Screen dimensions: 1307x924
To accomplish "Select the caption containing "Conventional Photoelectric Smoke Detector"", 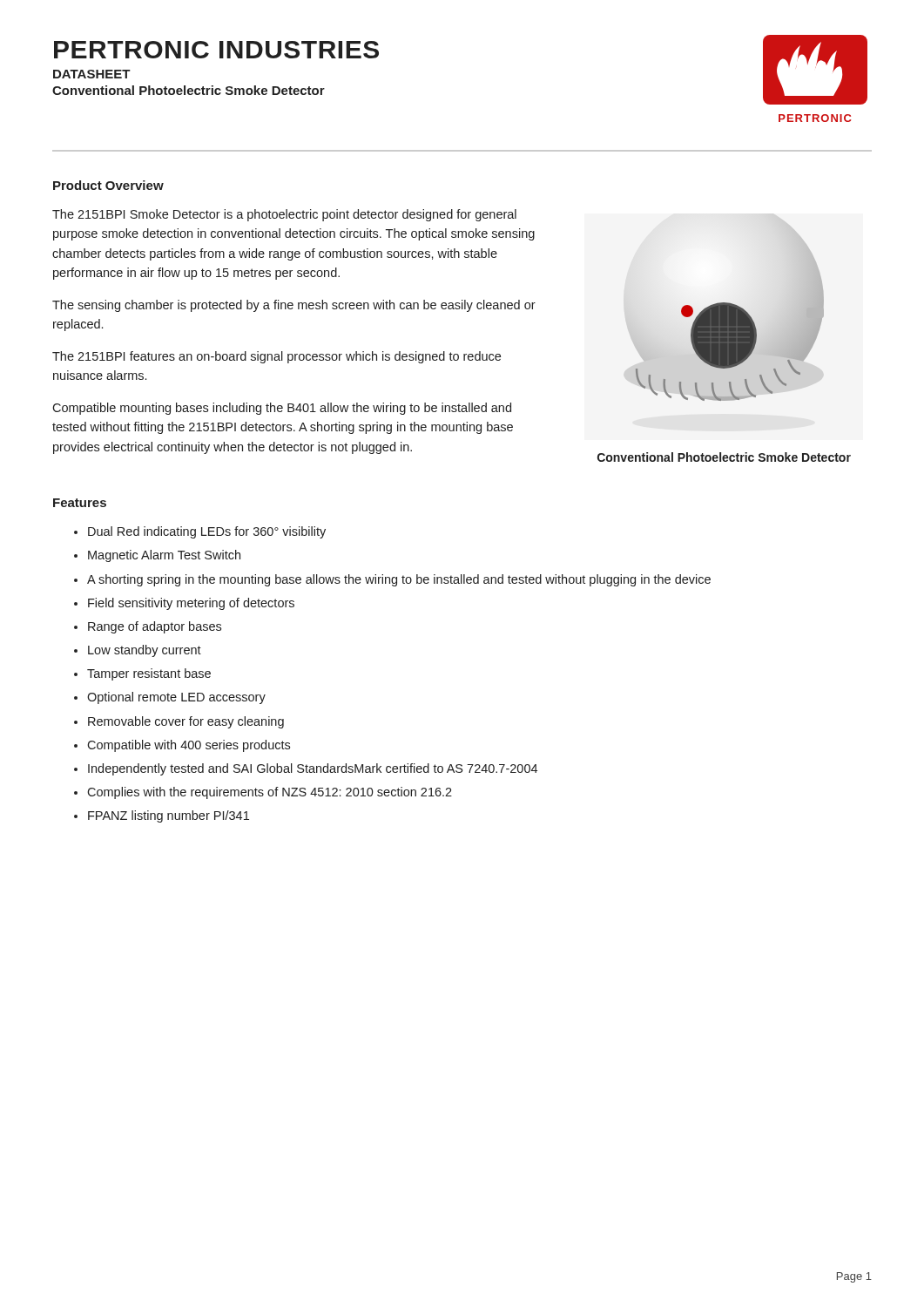I will coord(724,457).
